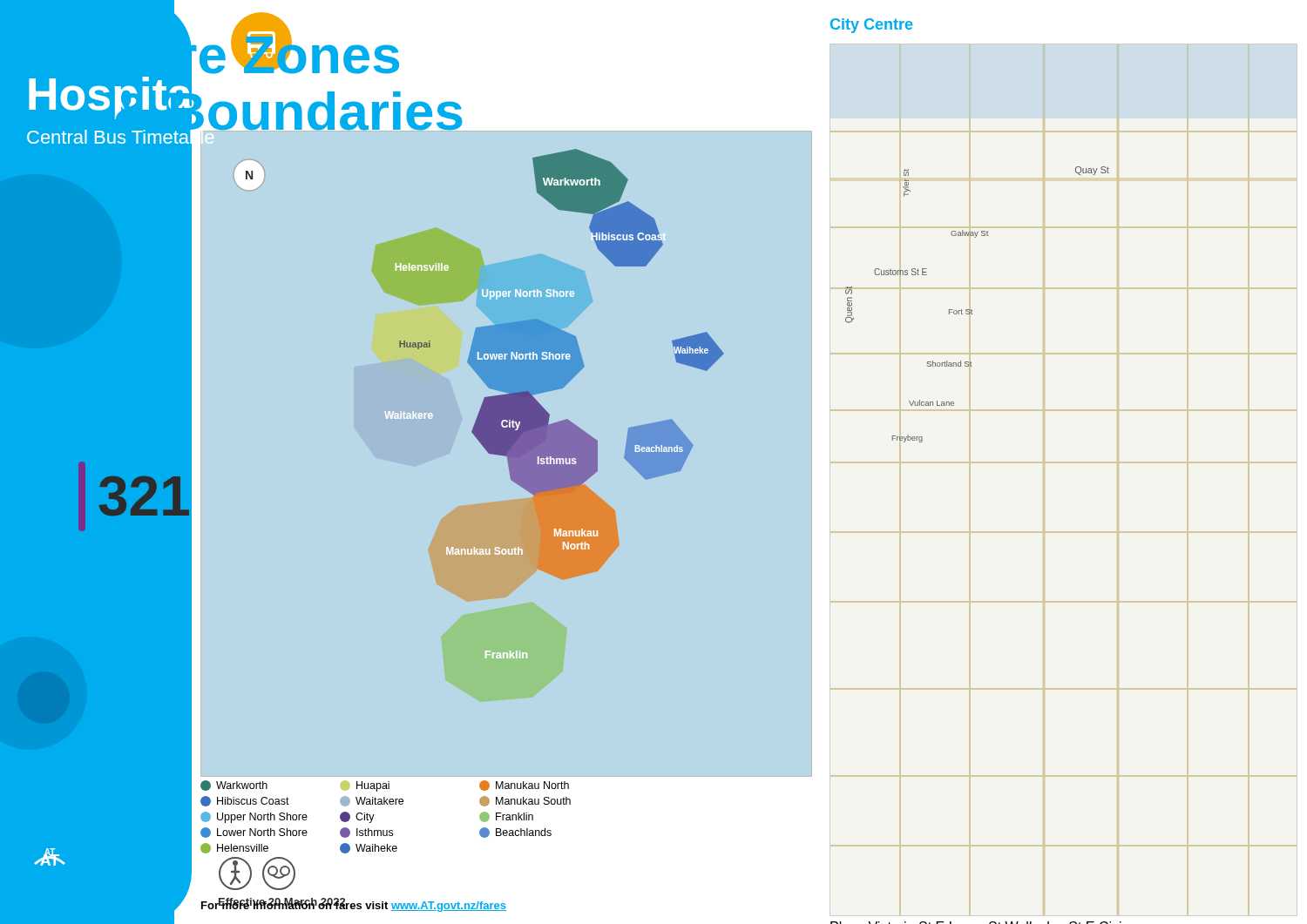Screen dimensions: 924x1307
Task: Click the passage that begins "Warkworth Huapai Manukau"
Action: pyautogui.click(x=479, y=817)
